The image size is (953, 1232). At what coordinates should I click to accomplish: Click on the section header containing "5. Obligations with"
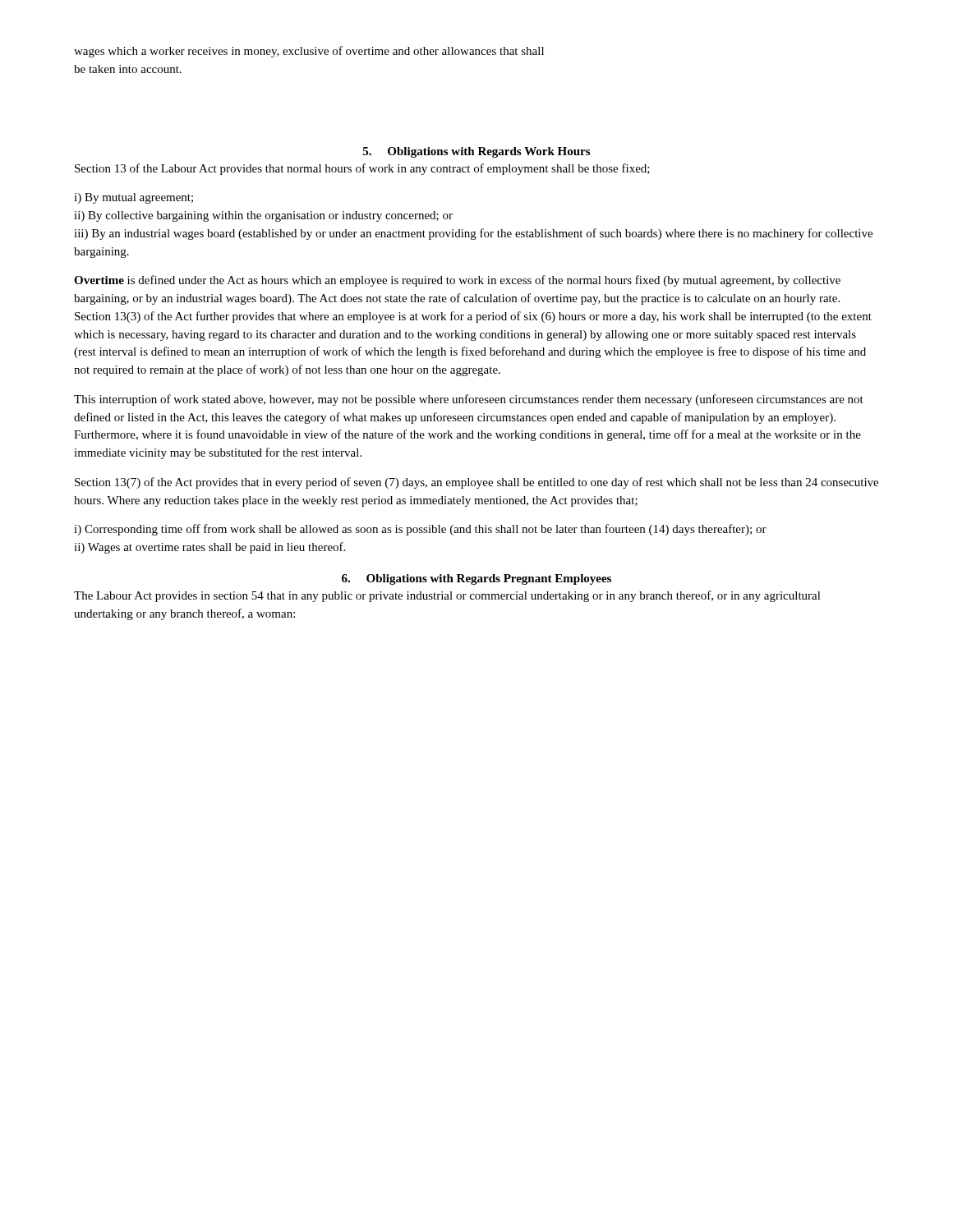[x=476, y=151]
